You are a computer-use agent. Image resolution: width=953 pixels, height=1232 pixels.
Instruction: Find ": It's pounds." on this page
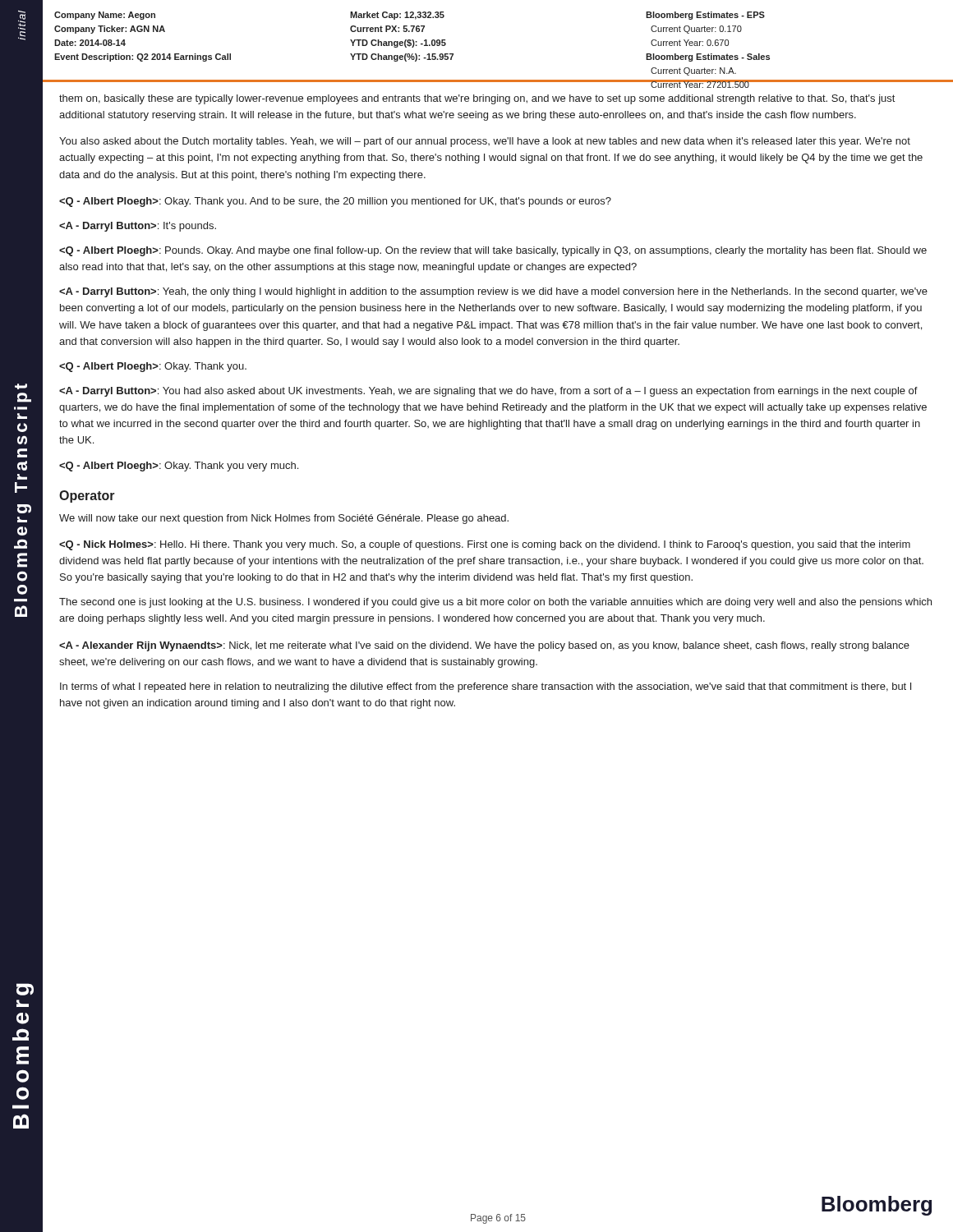click(x=138, y=225)
